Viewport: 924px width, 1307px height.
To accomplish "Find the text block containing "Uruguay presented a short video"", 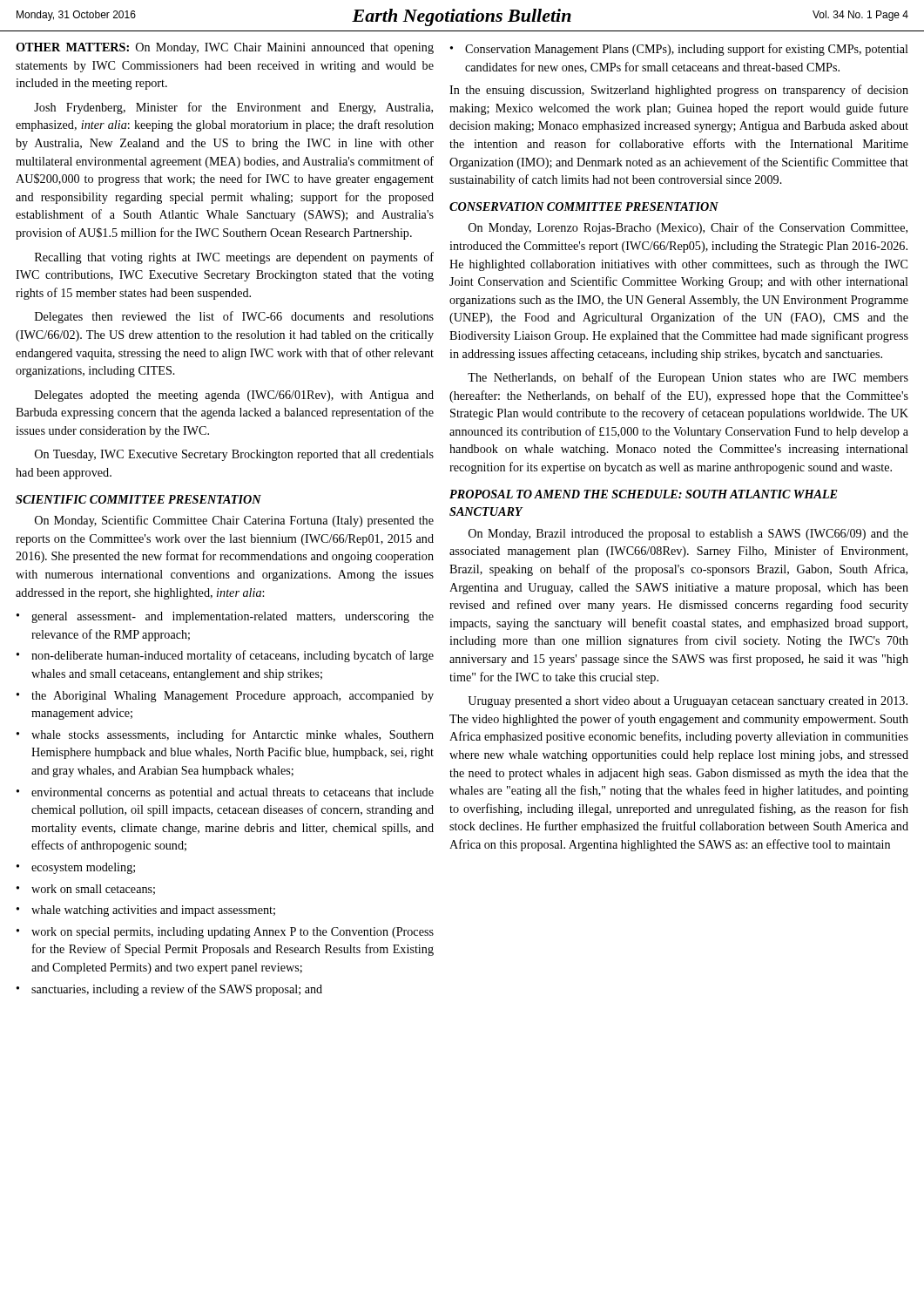I will (679, 773).
